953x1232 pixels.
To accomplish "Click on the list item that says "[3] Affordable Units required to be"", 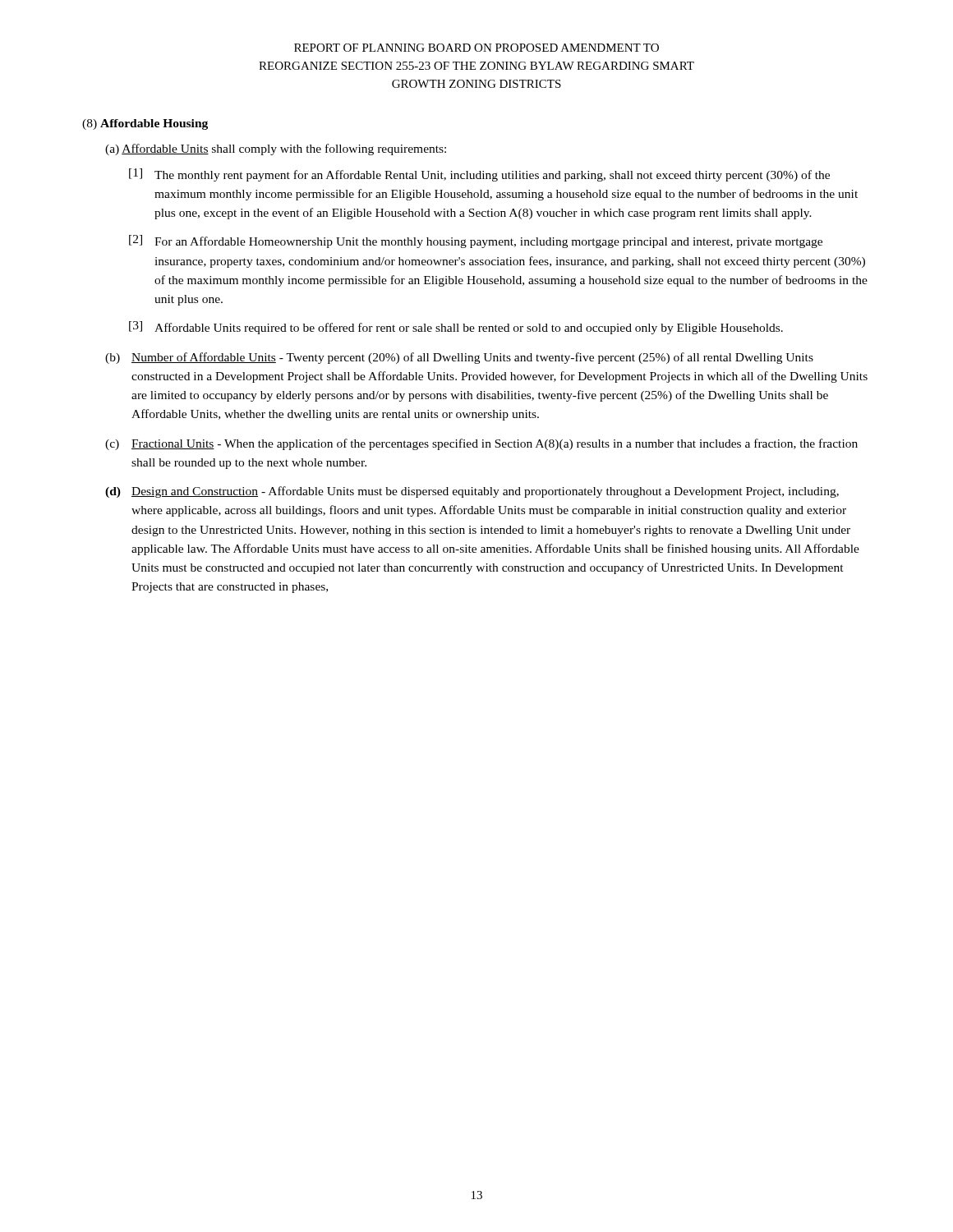I will (x=500, y=328).
